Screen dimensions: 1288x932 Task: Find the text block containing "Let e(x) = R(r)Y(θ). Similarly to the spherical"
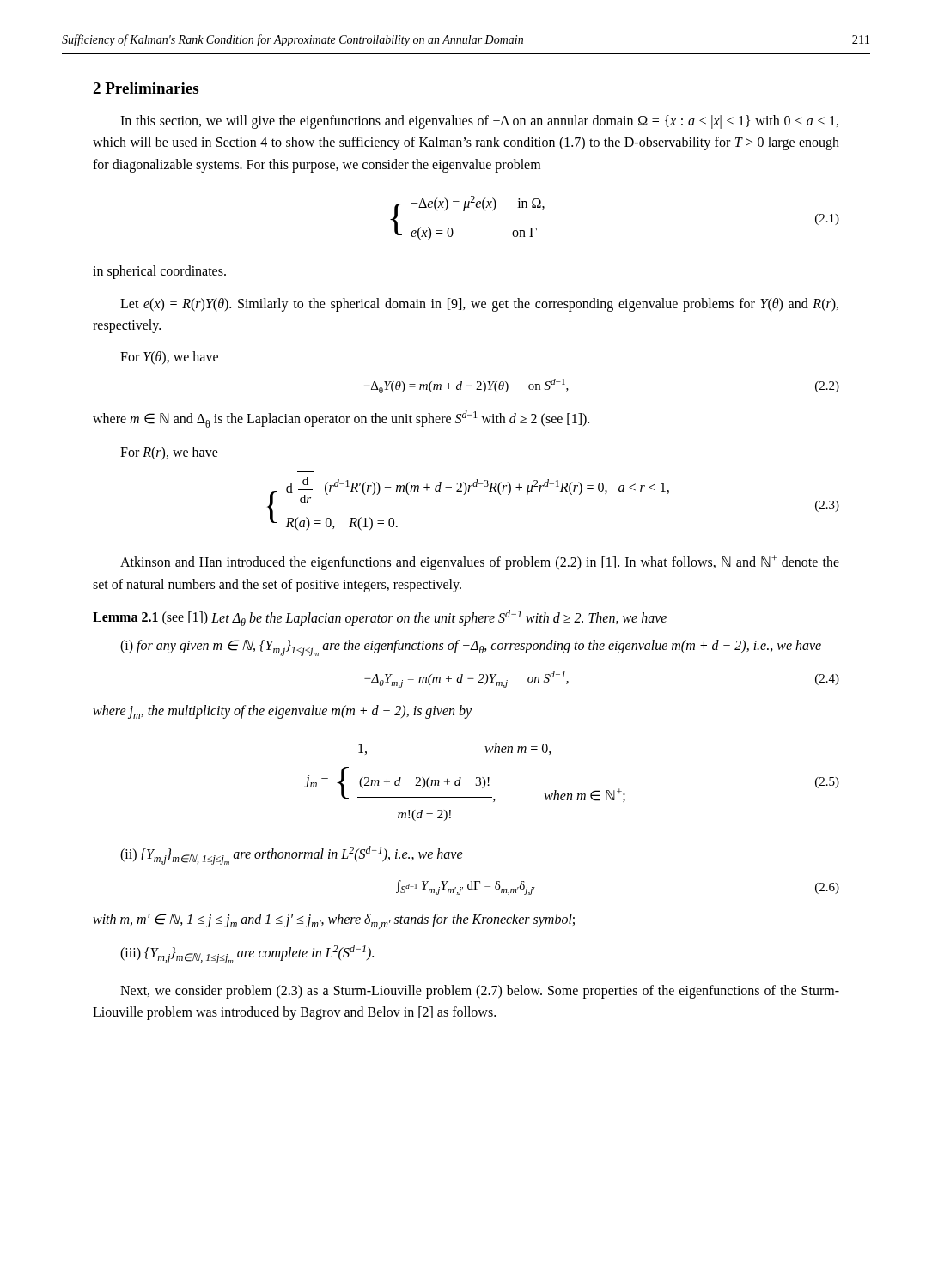[466, 314]
